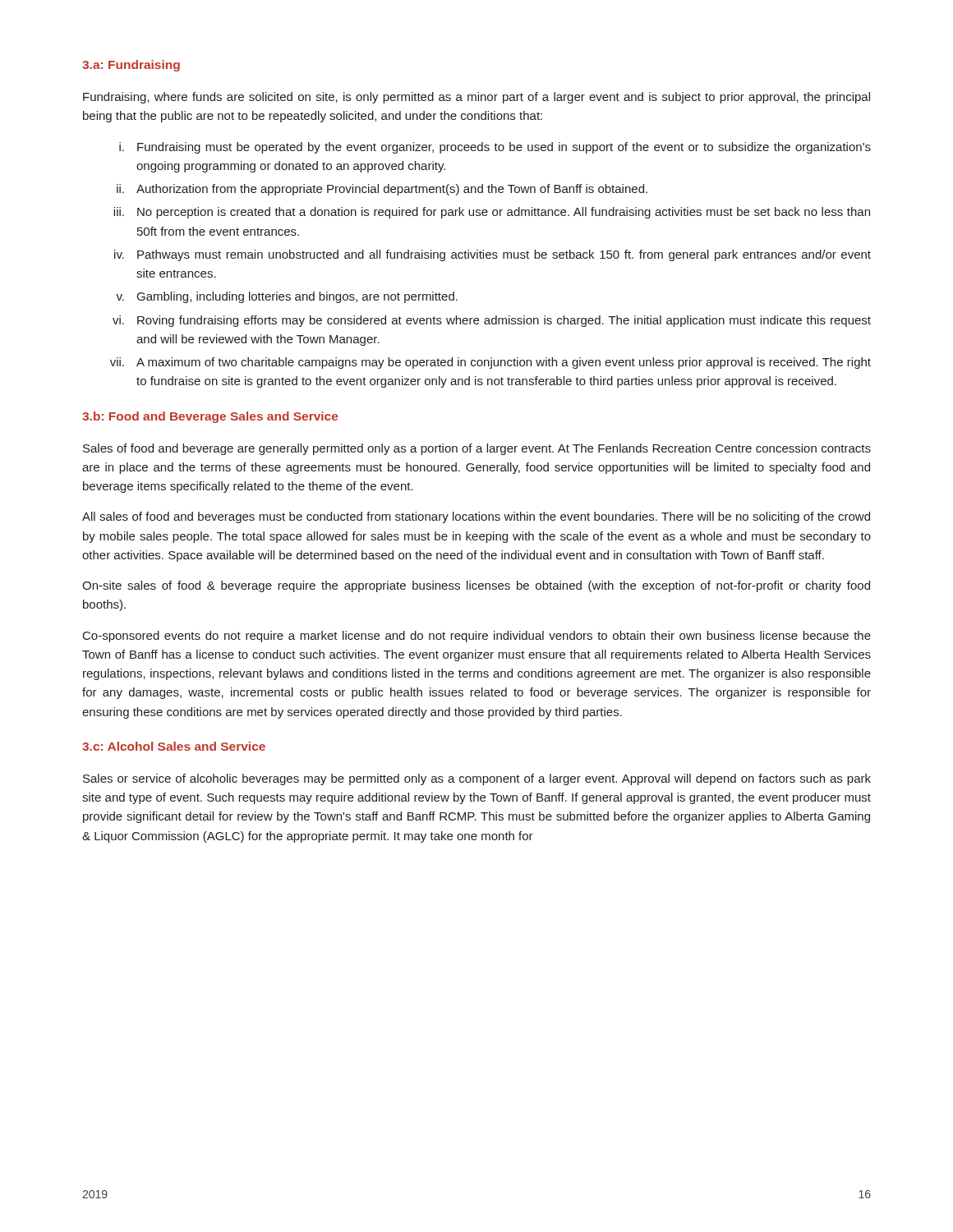Click on the text starting "Fundraising, where funds are solicited on site,"
Screen dimensions: 1232x953
476,106
